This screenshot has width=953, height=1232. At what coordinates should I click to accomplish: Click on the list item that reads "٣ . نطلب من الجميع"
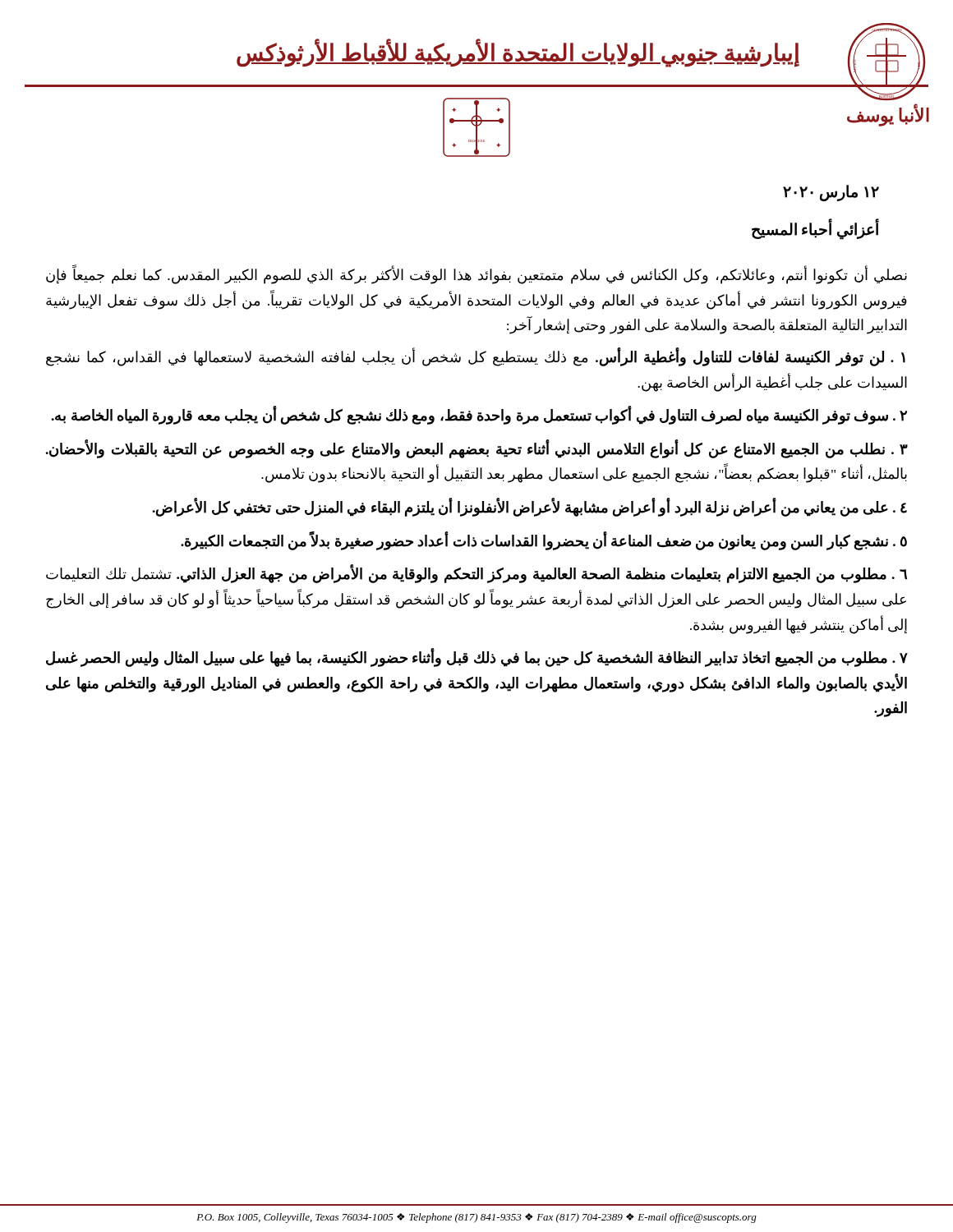476,462
